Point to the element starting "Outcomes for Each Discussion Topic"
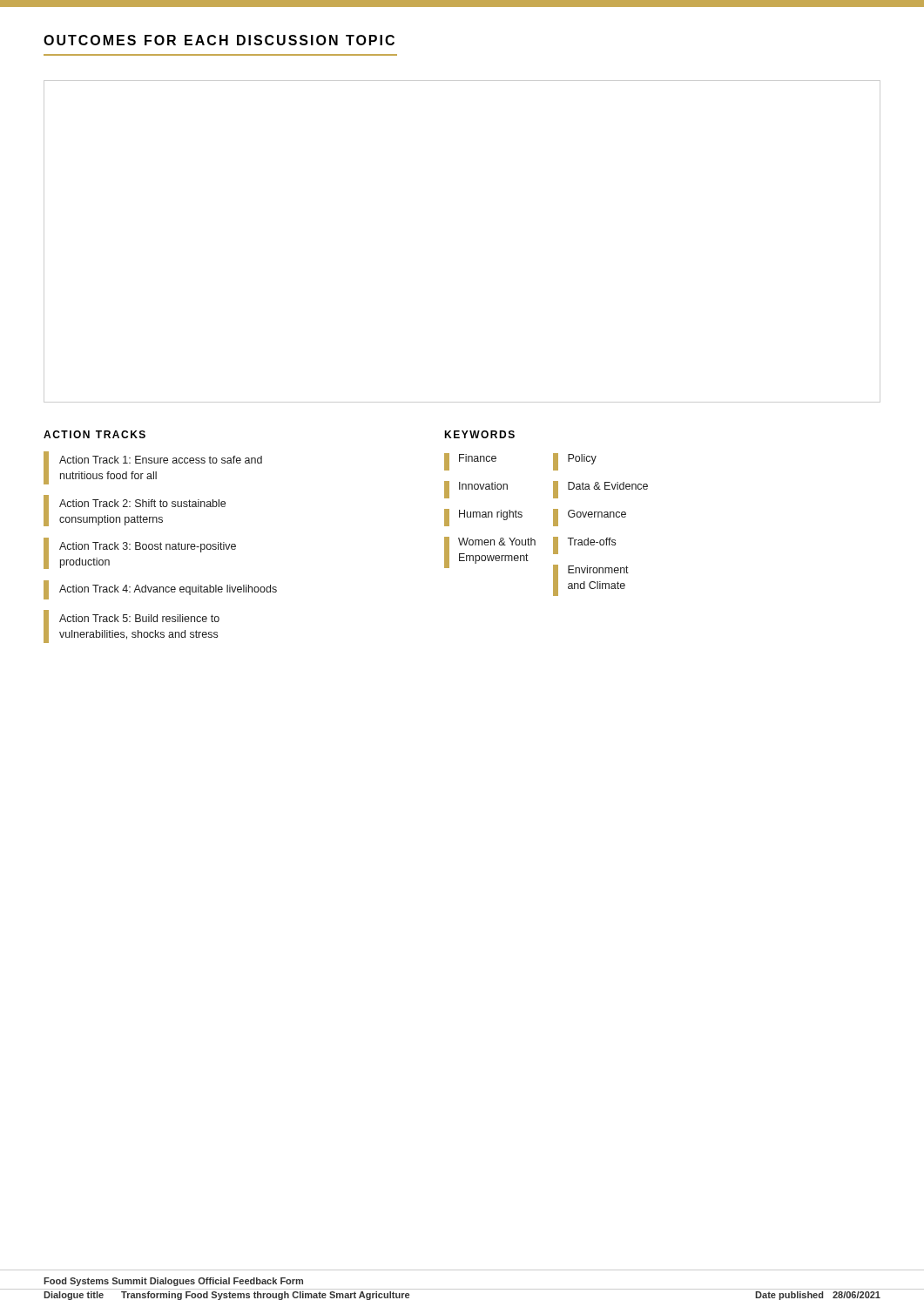Viewport: 924px width, 1307px height. point(220,44)
